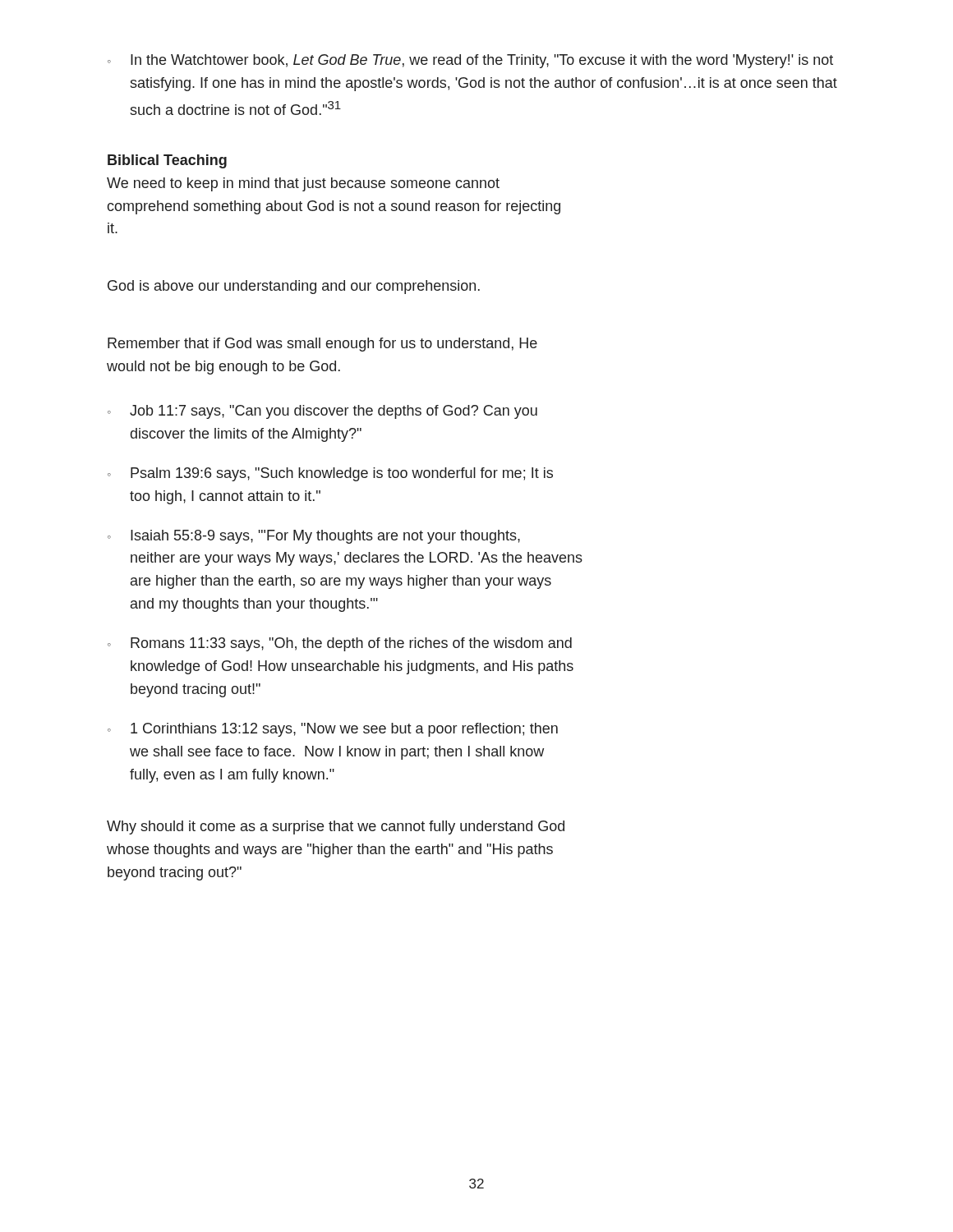Image resolution: width=953 pixels, height=1232 pixels.
Task: Select the list item containing "◦ Job 11:7 says, "Can you discover the"
Action: 476,423
